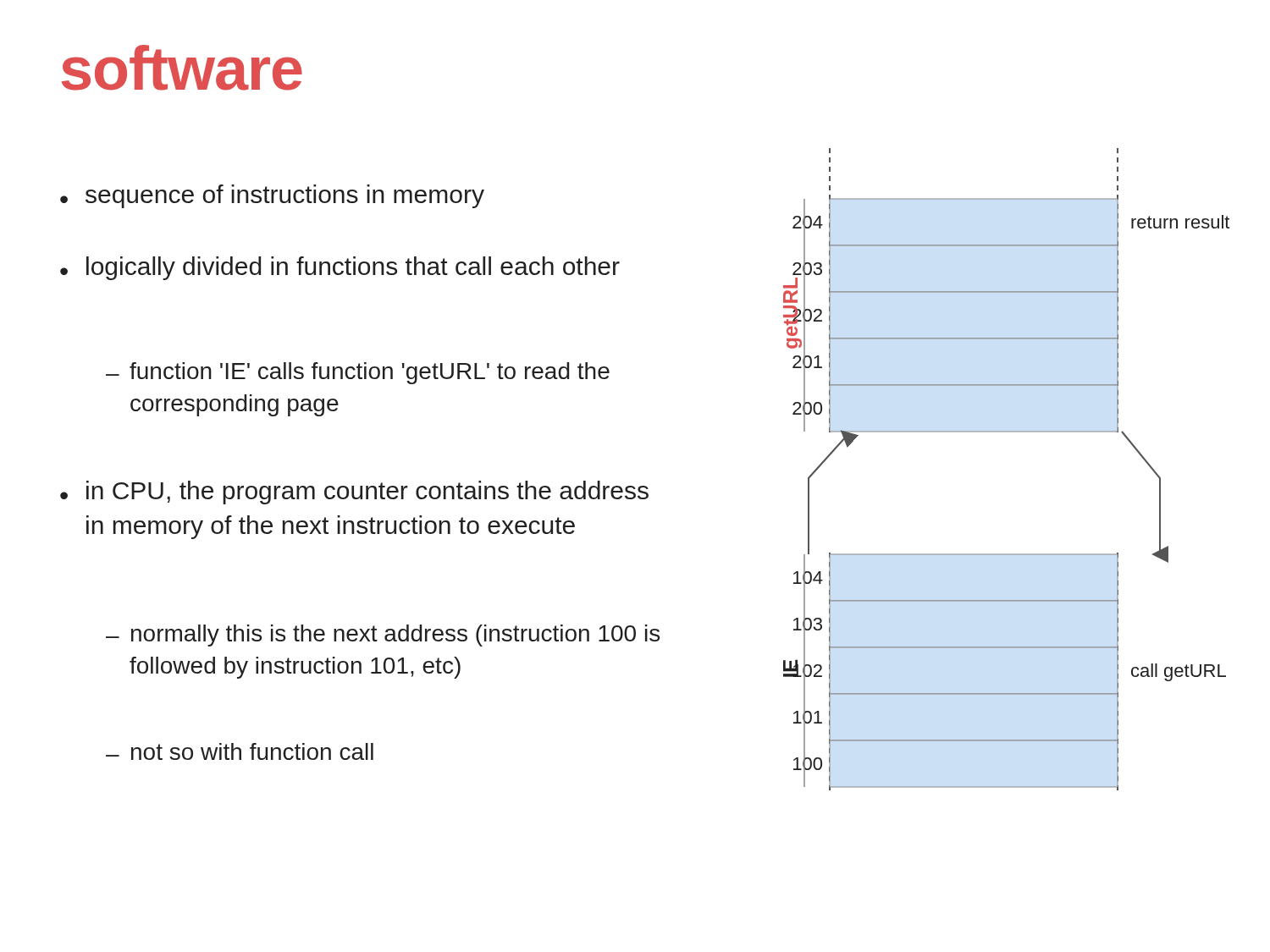Click a schematic
The image size is (1270, 952).
pos(1010,520)
